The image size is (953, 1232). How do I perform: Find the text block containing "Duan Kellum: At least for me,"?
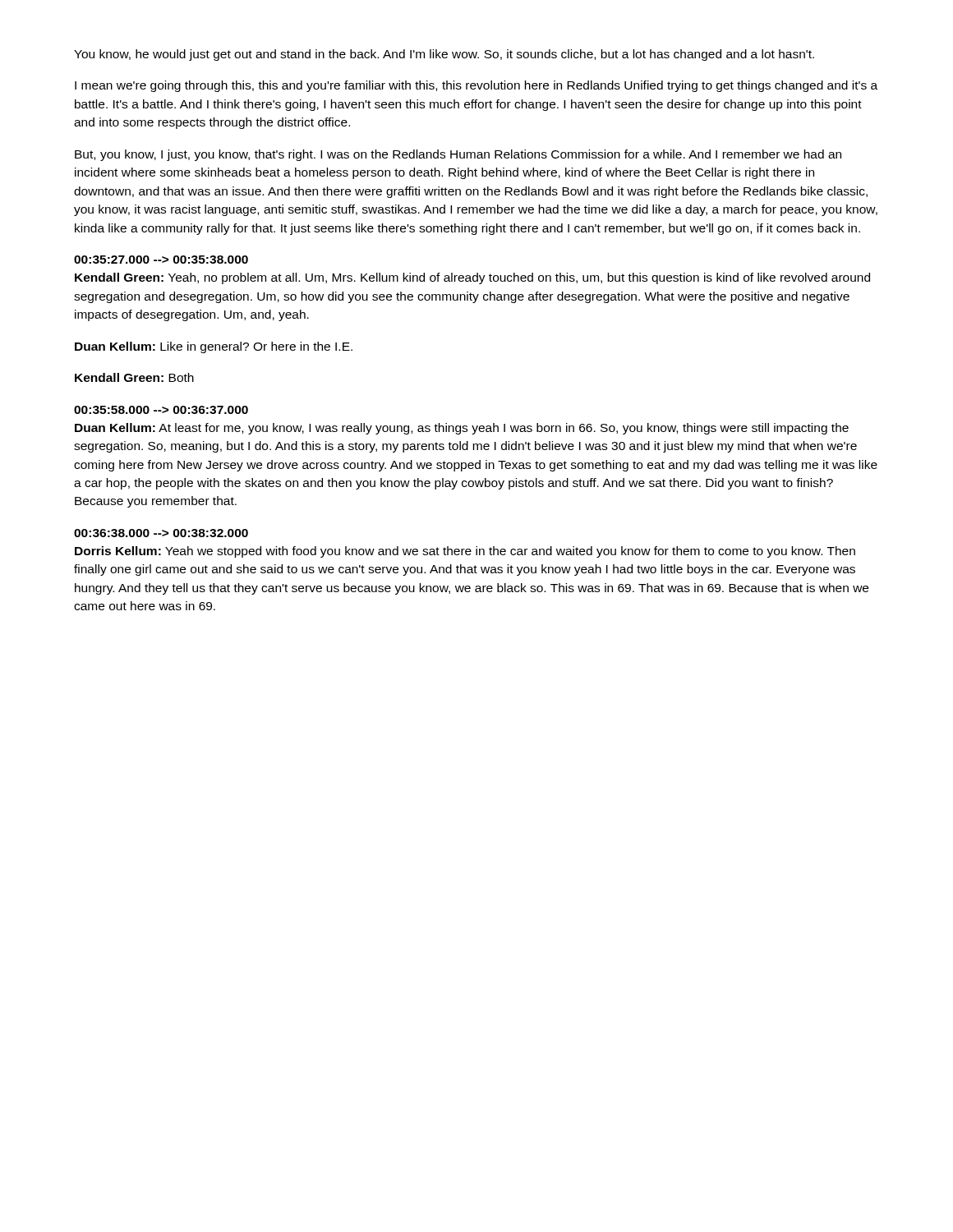point(476,464)
